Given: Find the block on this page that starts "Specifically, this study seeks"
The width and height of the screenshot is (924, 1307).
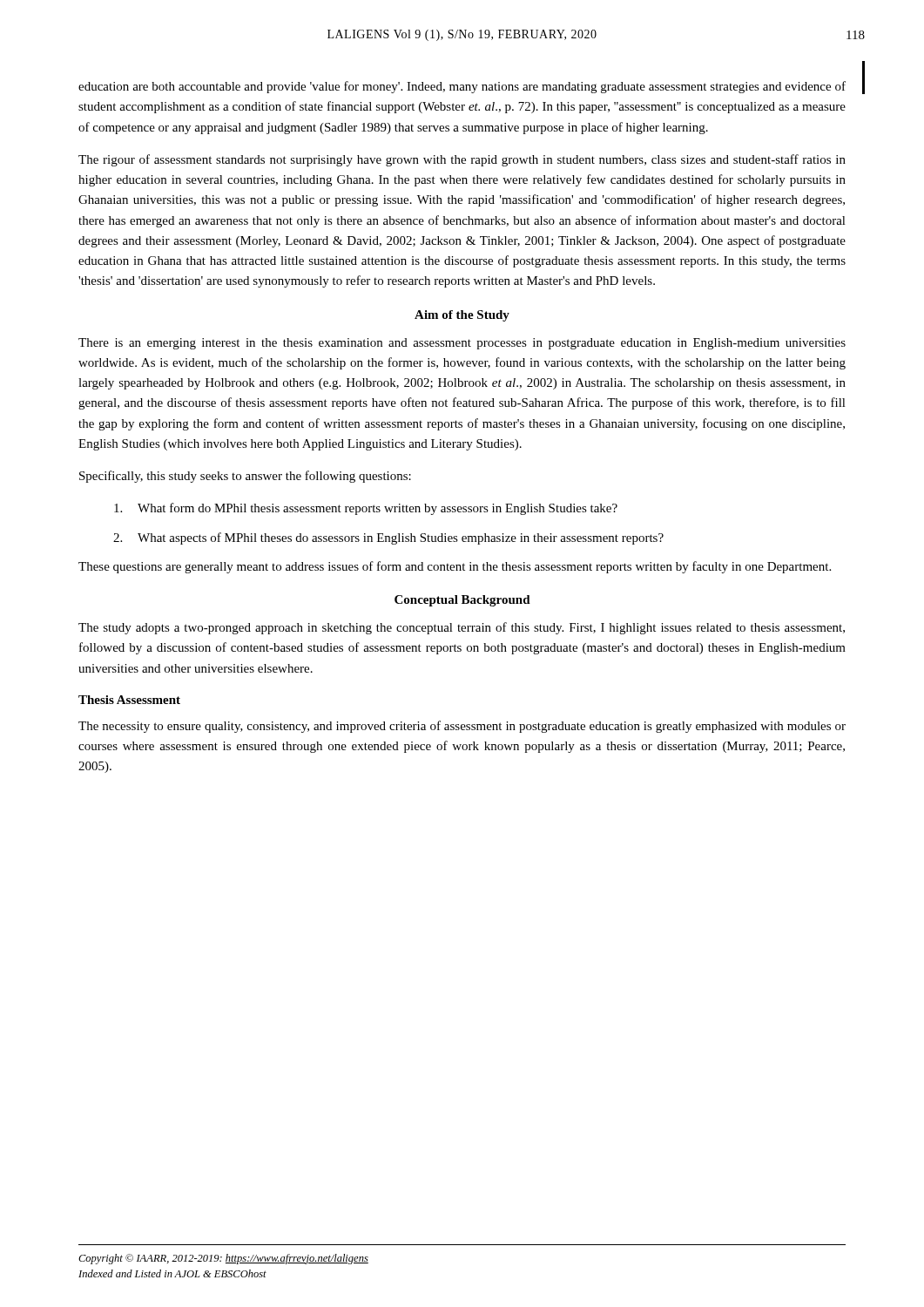Looking at the screenshot, I should pos(245,476).
